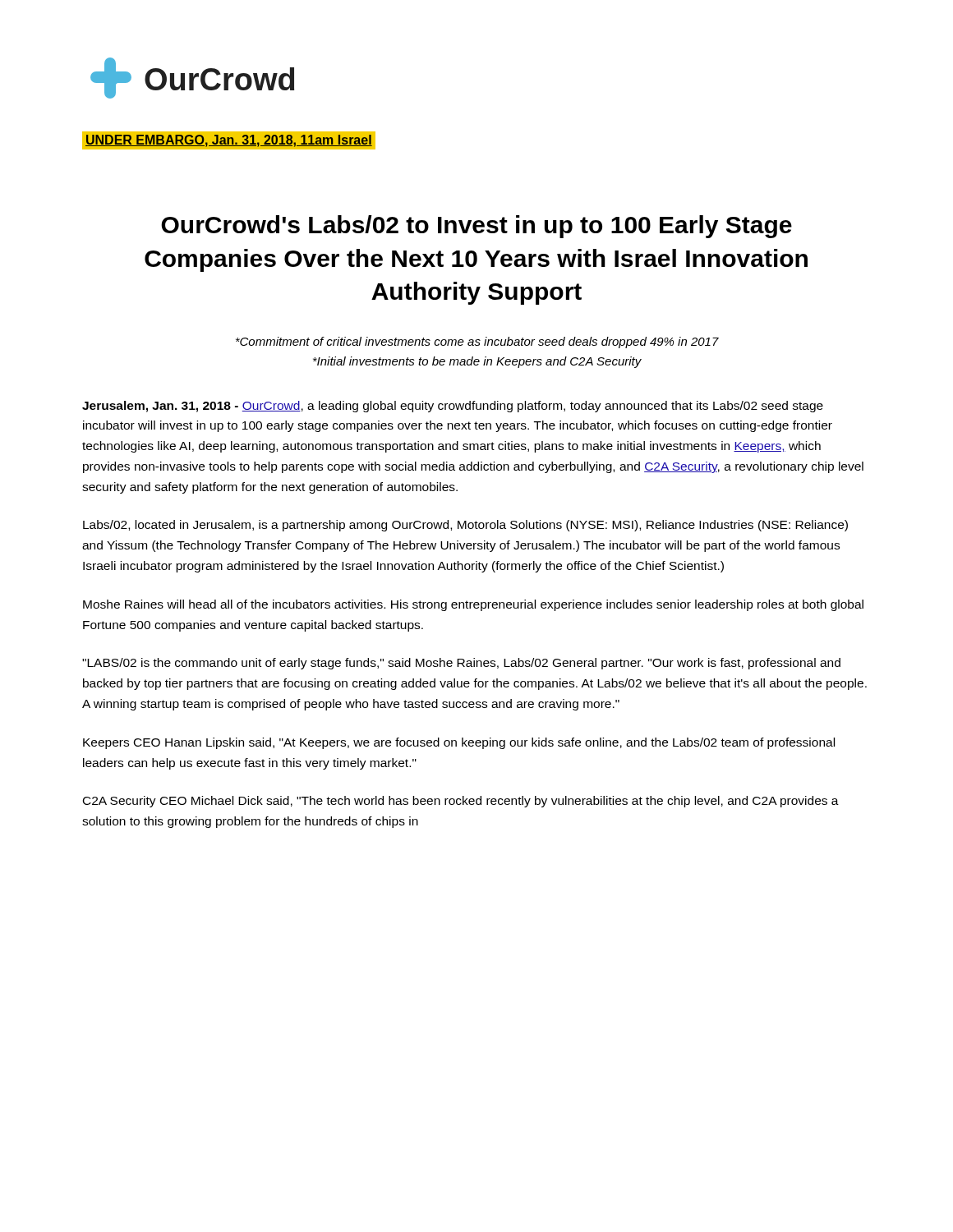The height and width of the screenshot is (1232, 953).
Task: Click on the passage starting ""LABS/02 is the commando unit"
Action: [x=475, y=683]
